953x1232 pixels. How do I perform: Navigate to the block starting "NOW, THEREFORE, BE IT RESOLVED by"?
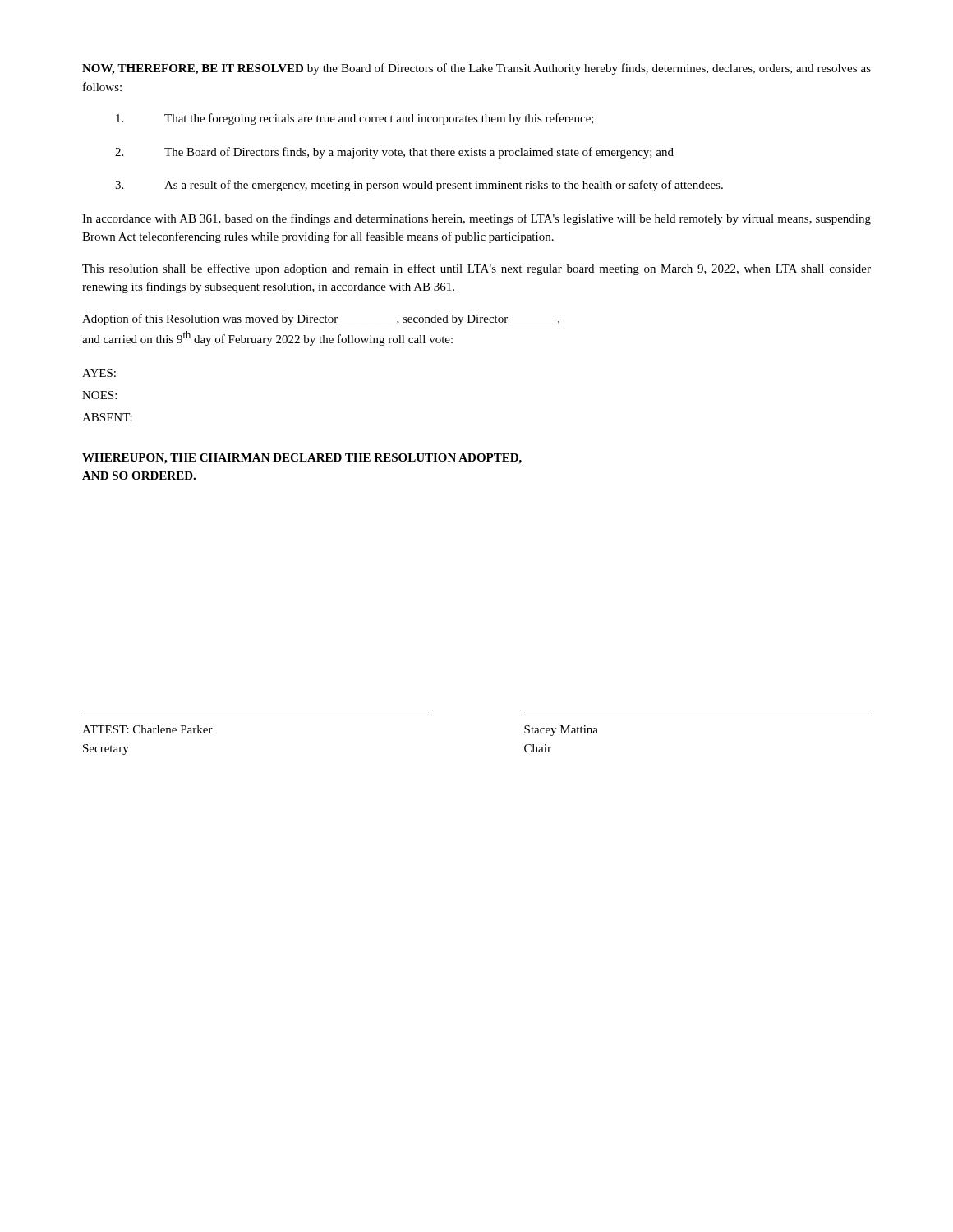pos(476,77)
